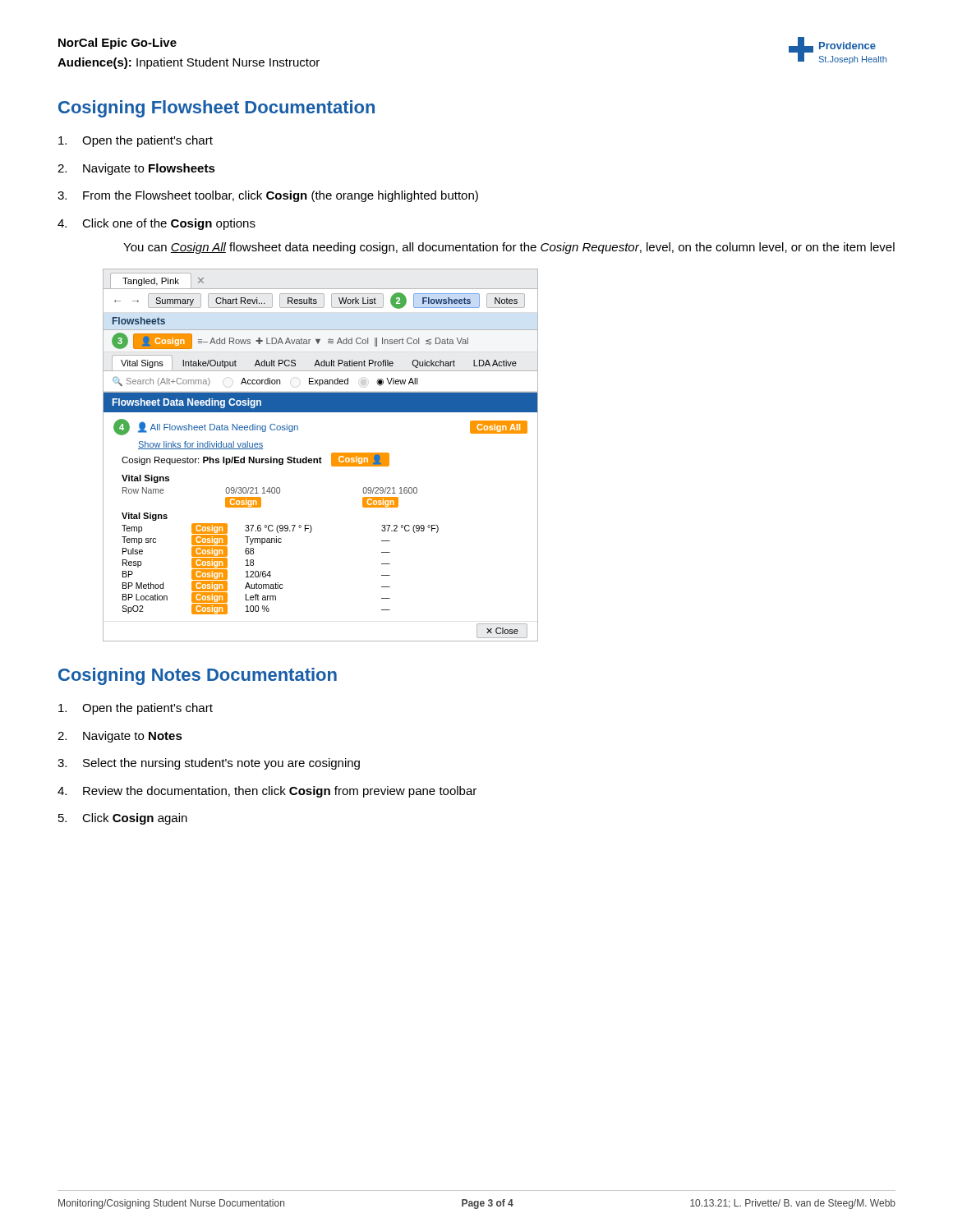Locate the region starting "Cosigning Flowsheet Documentation"

(217, 107)
